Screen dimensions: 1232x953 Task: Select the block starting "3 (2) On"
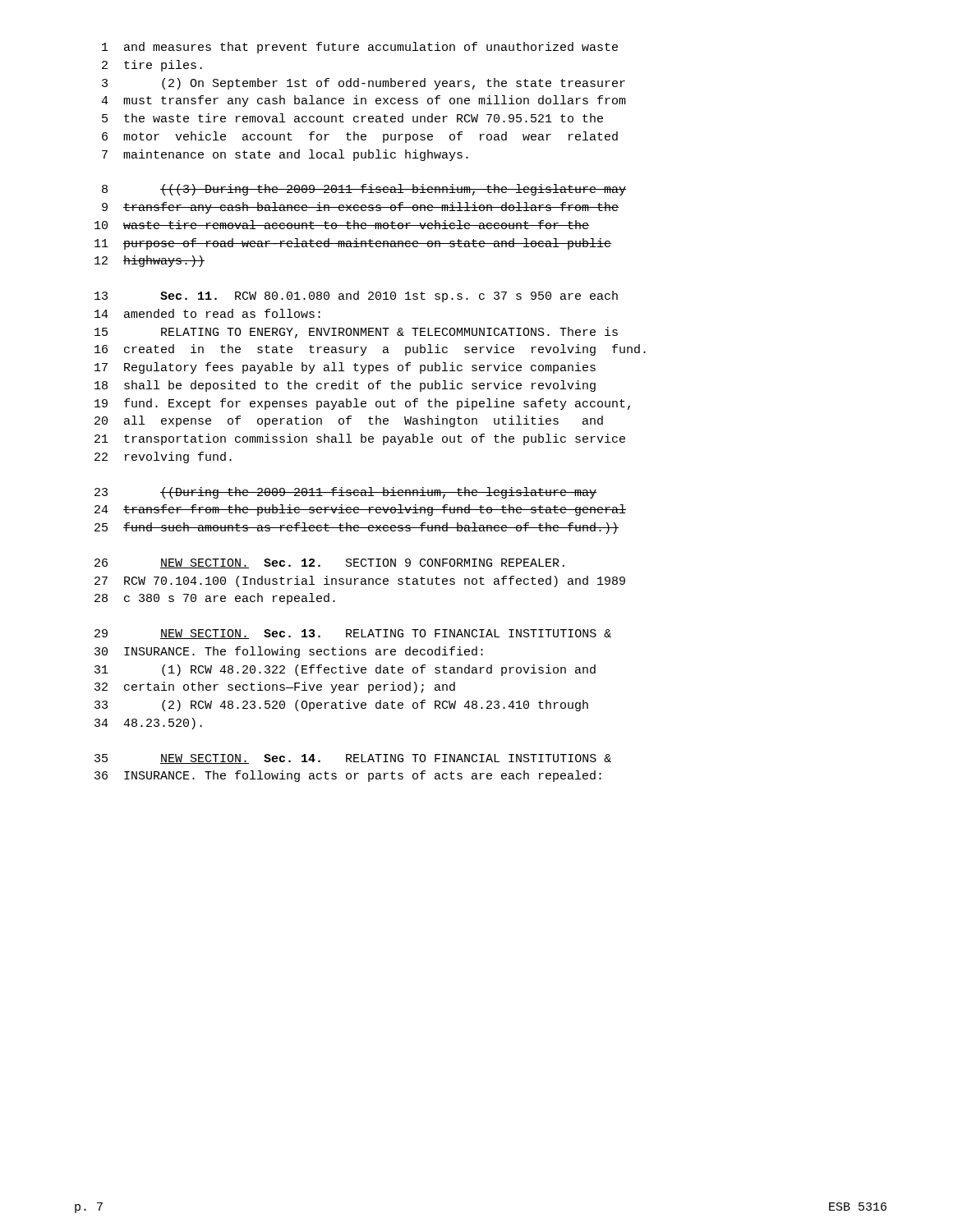tap(481, 84)
